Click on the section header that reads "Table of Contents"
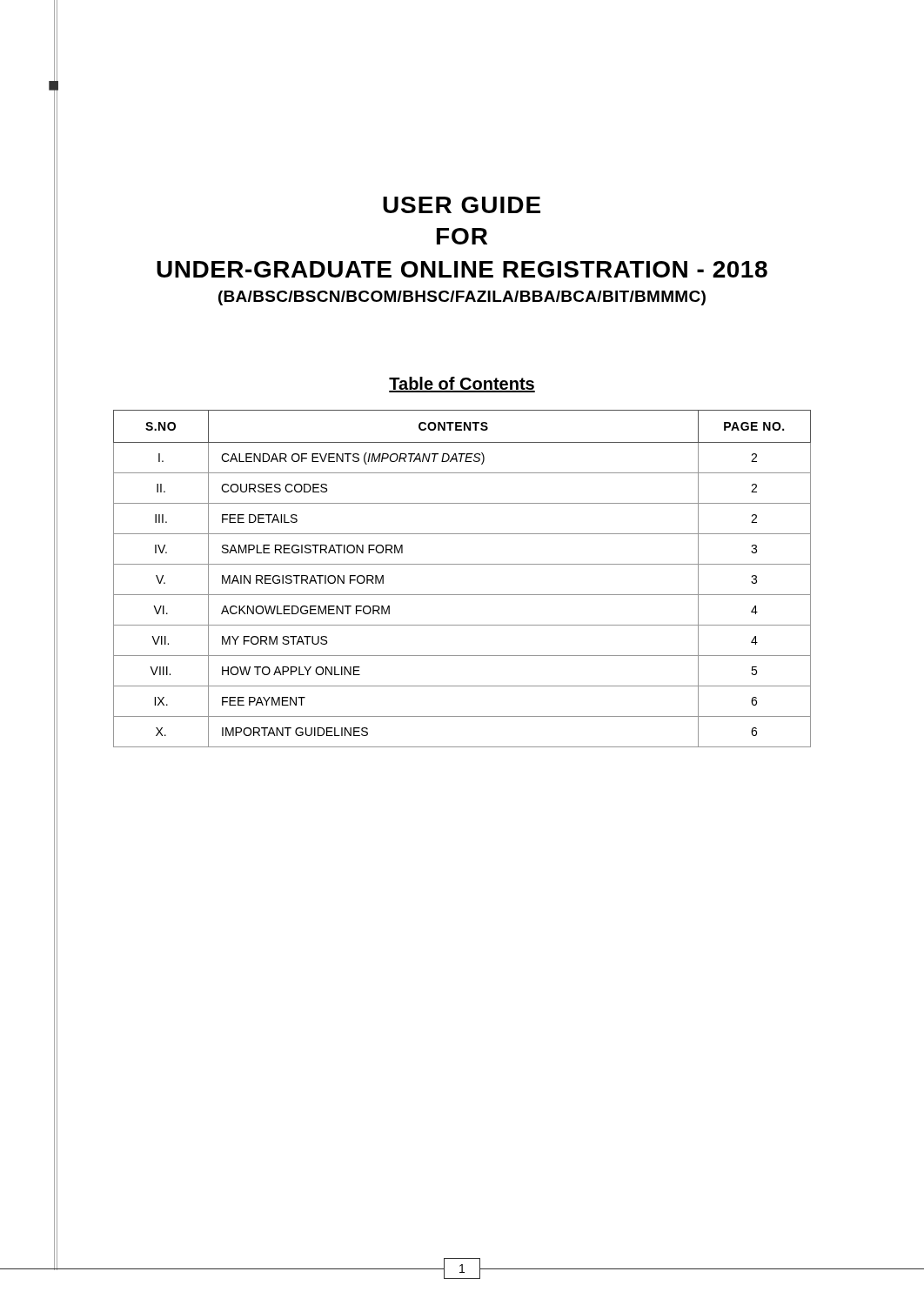The height and width of the screenshot is (1305, 924). 462,384
